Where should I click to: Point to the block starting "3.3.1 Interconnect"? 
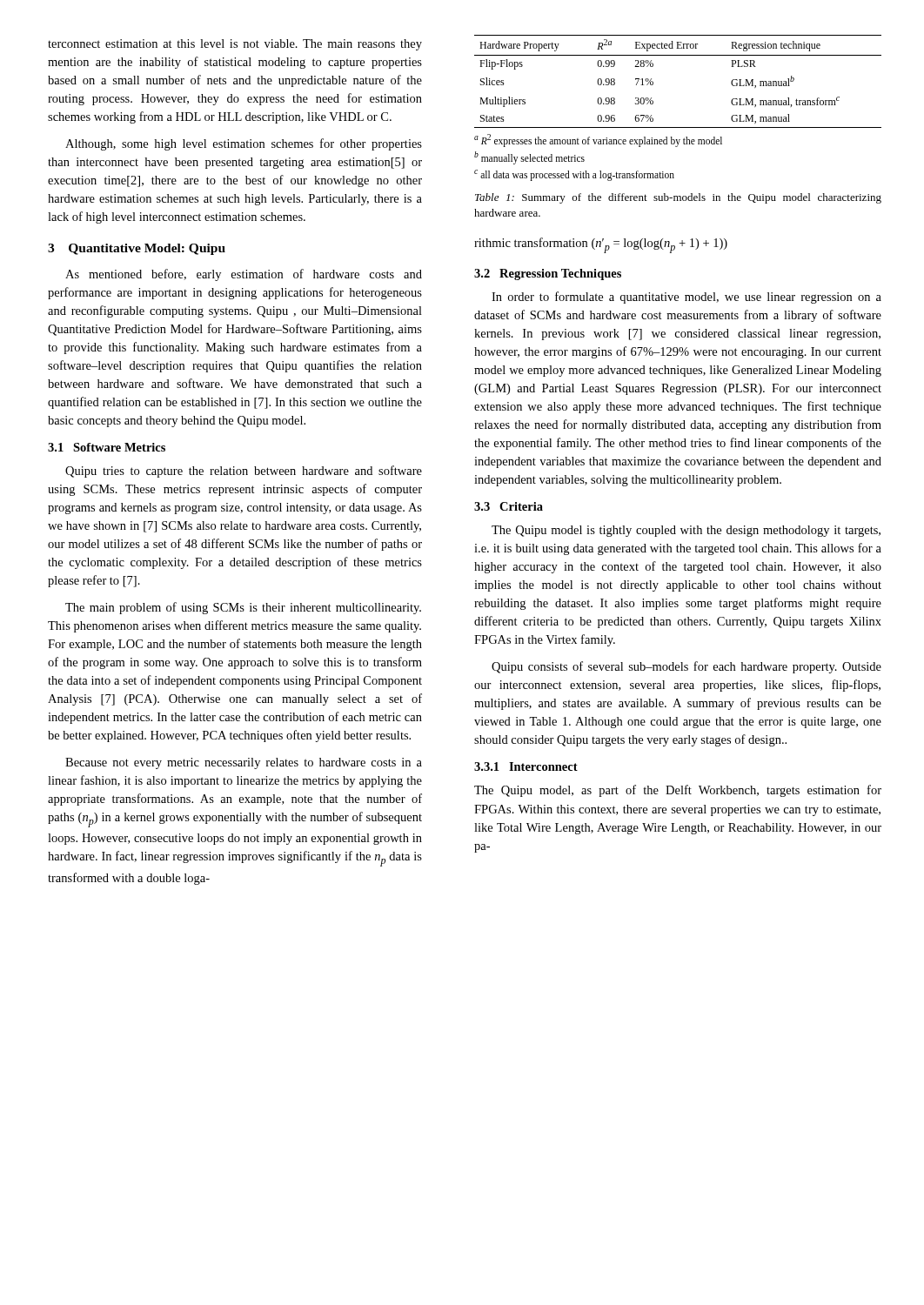tap(526, 766)
